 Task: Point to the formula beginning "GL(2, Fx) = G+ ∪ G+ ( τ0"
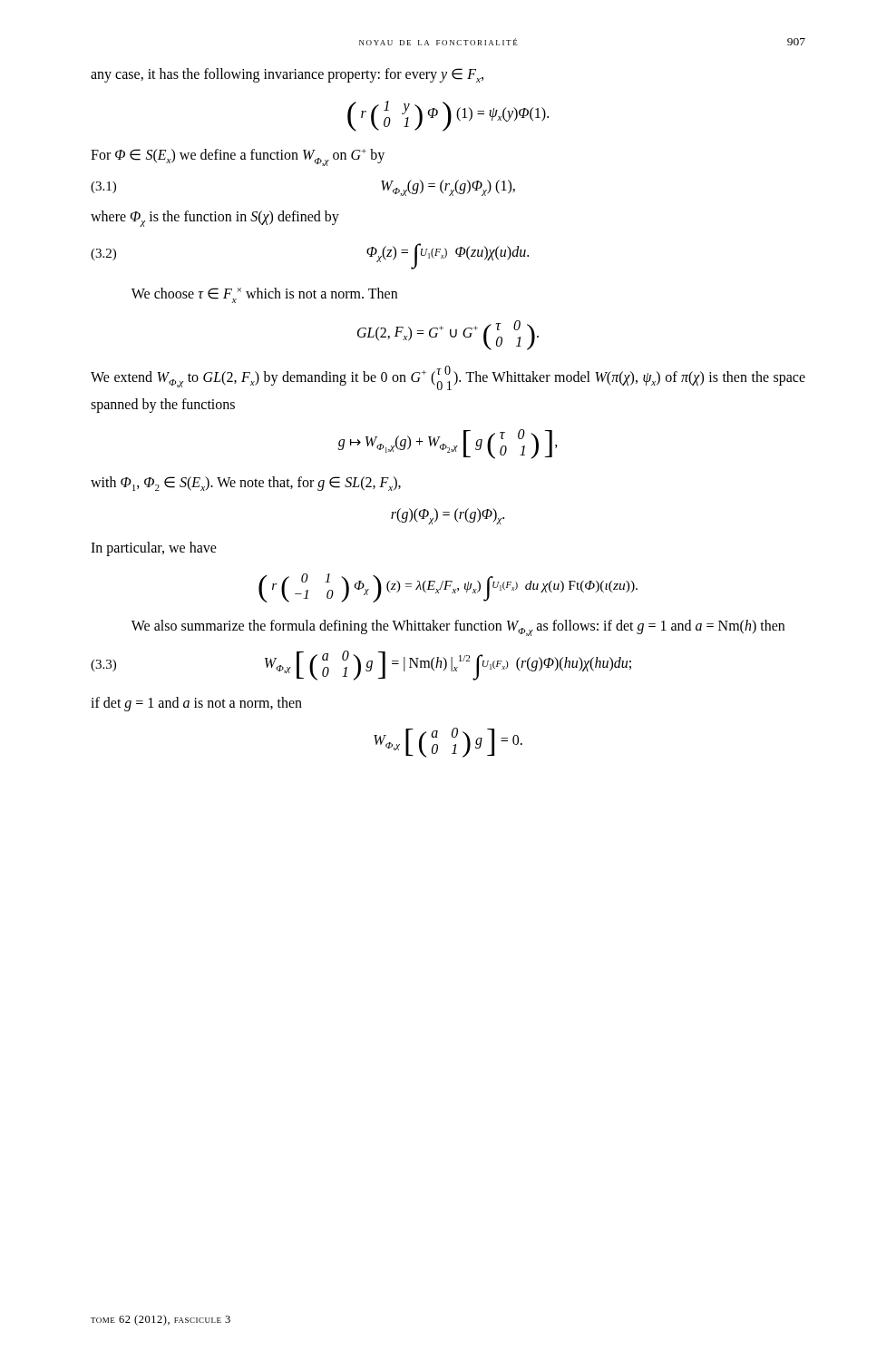[x=448, y=333]
